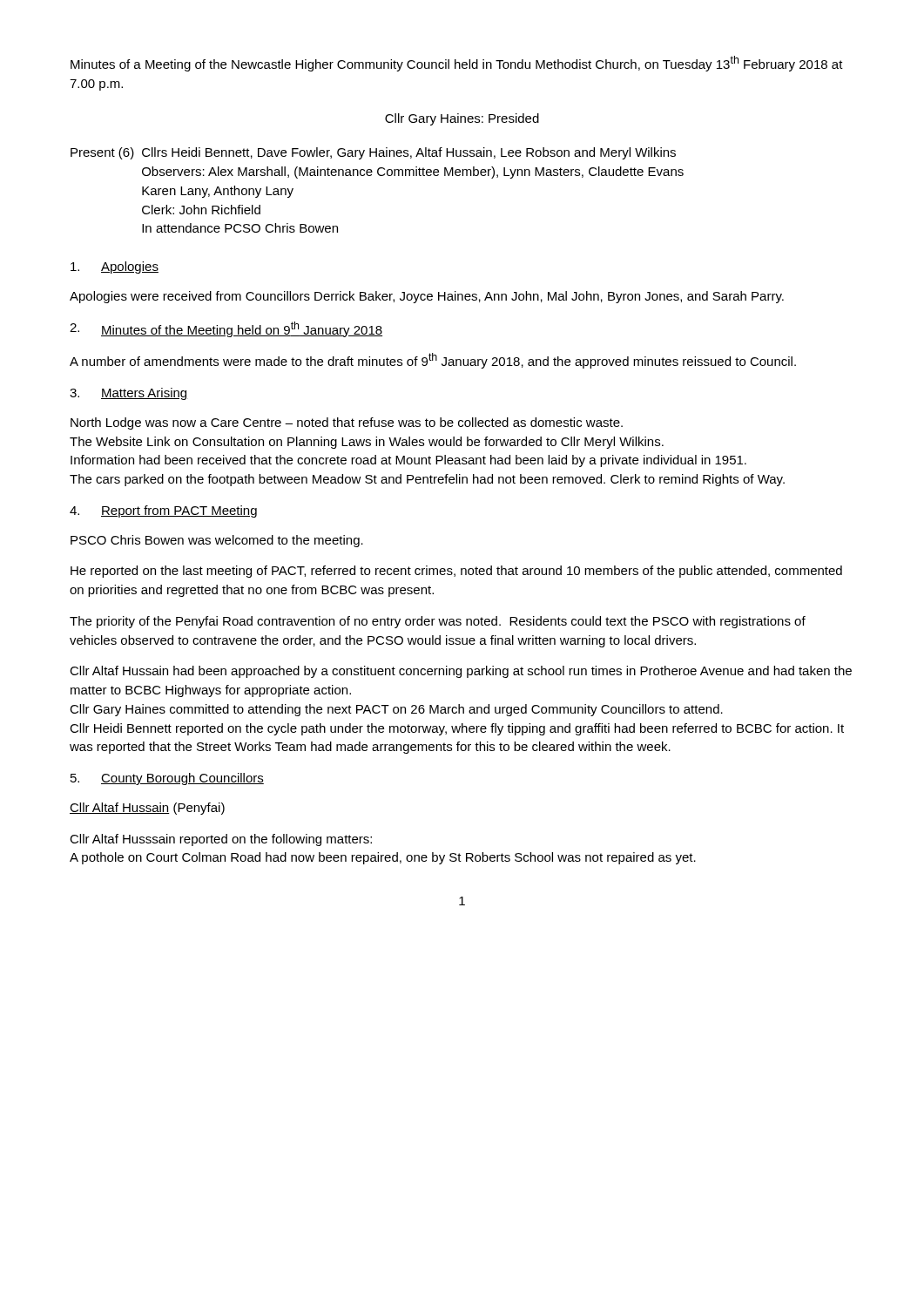Locate the region starting "The priority of the Penyfai Road contravention"
Image resolution: width=924 pixels, height=1307 pixels.
[437, 630]
